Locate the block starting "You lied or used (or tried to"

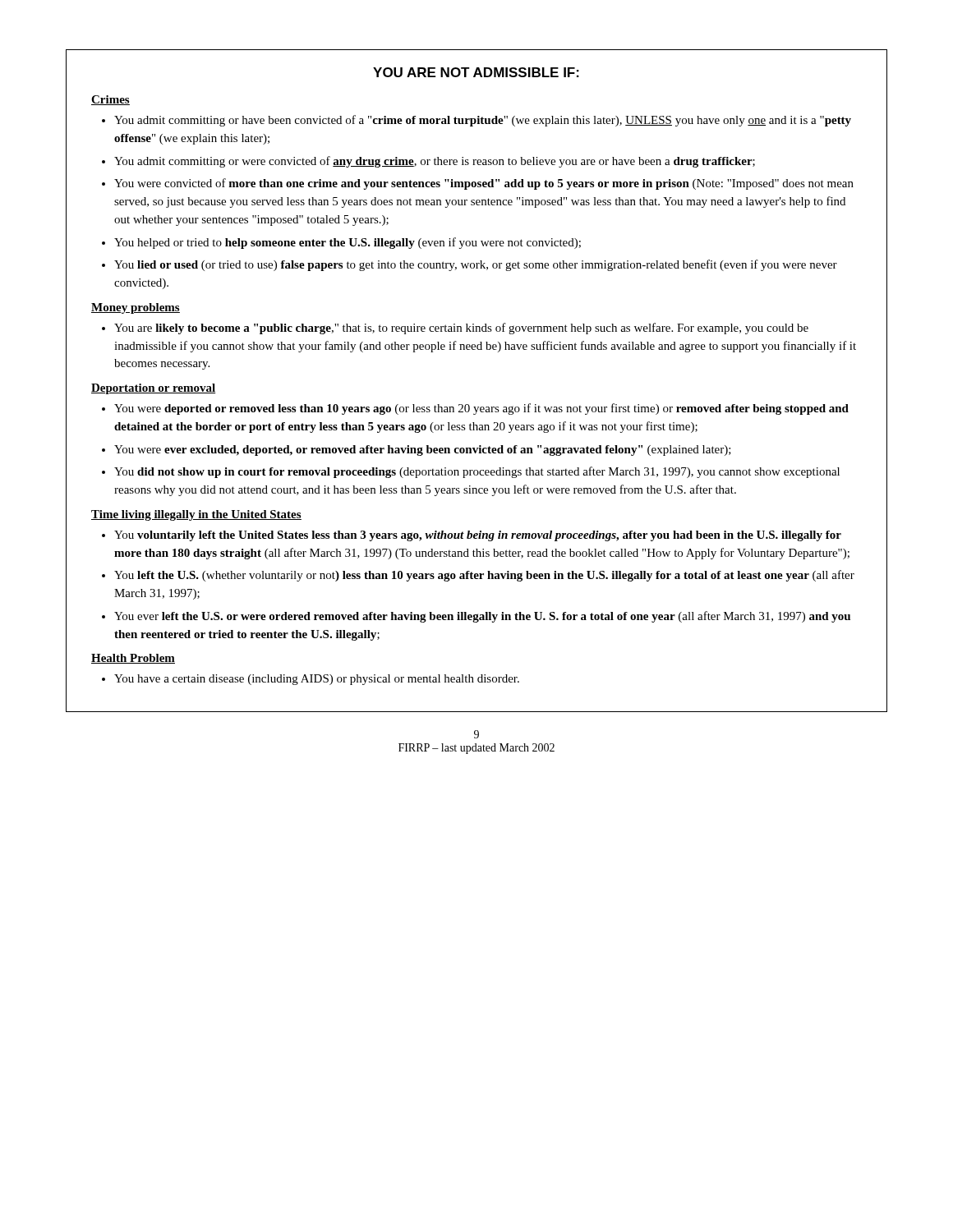click(x=475, y=274)
